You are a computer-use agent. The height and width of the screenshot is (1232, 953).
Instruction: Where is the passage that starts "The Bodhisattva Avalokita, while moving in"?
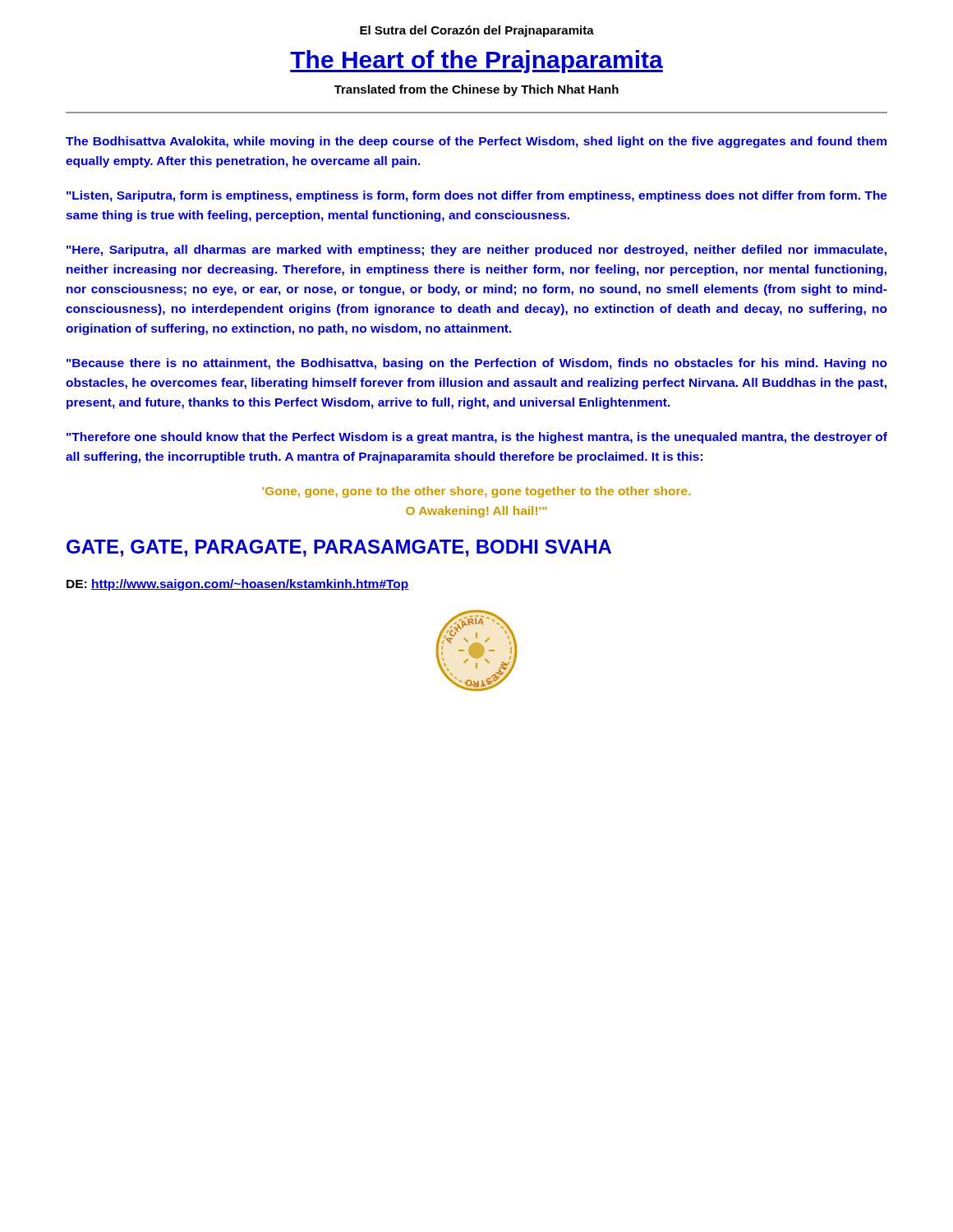[x=476, y=151]
